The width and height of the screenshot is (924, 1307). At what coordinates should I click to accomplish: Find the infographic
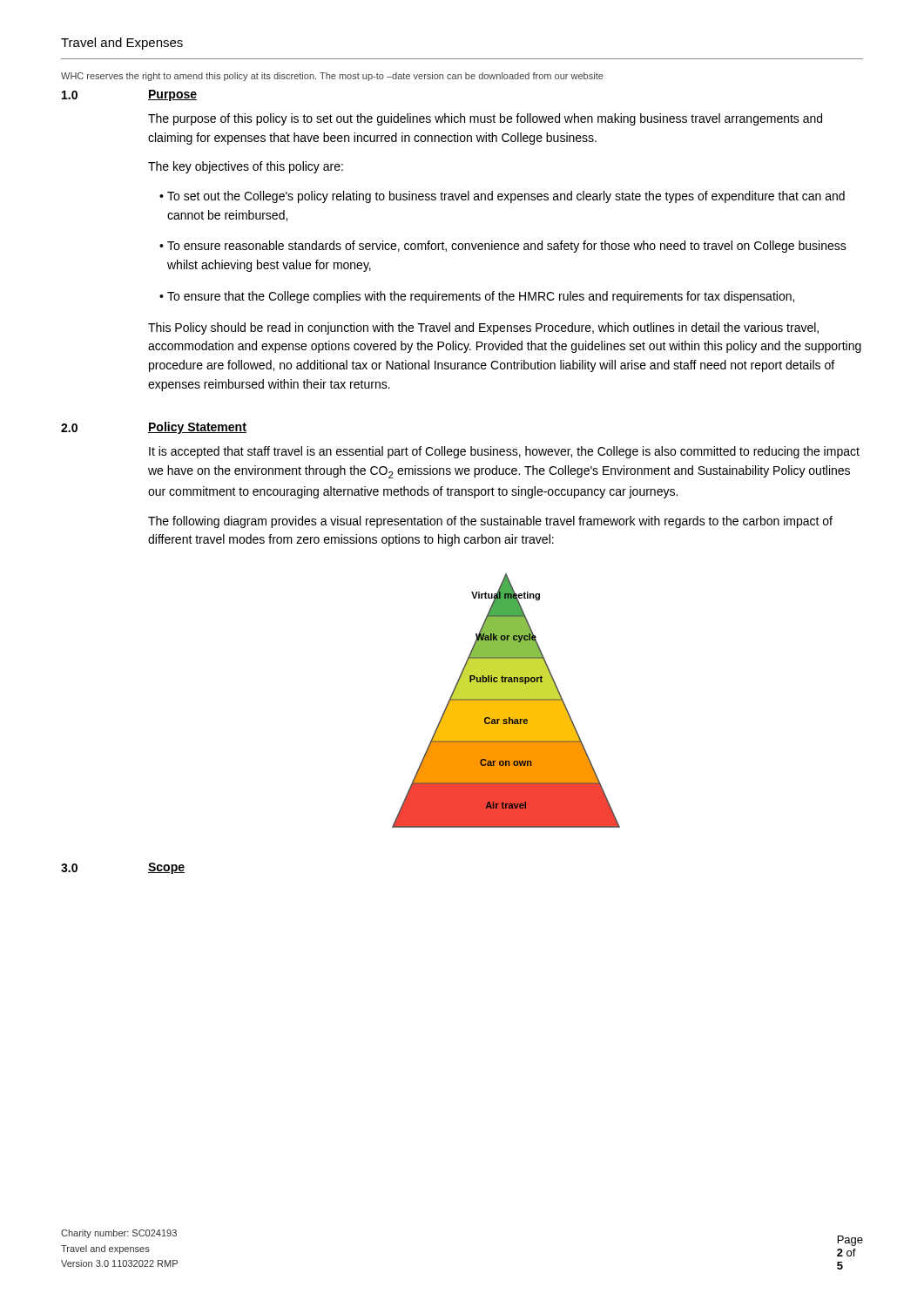point(506,700)
